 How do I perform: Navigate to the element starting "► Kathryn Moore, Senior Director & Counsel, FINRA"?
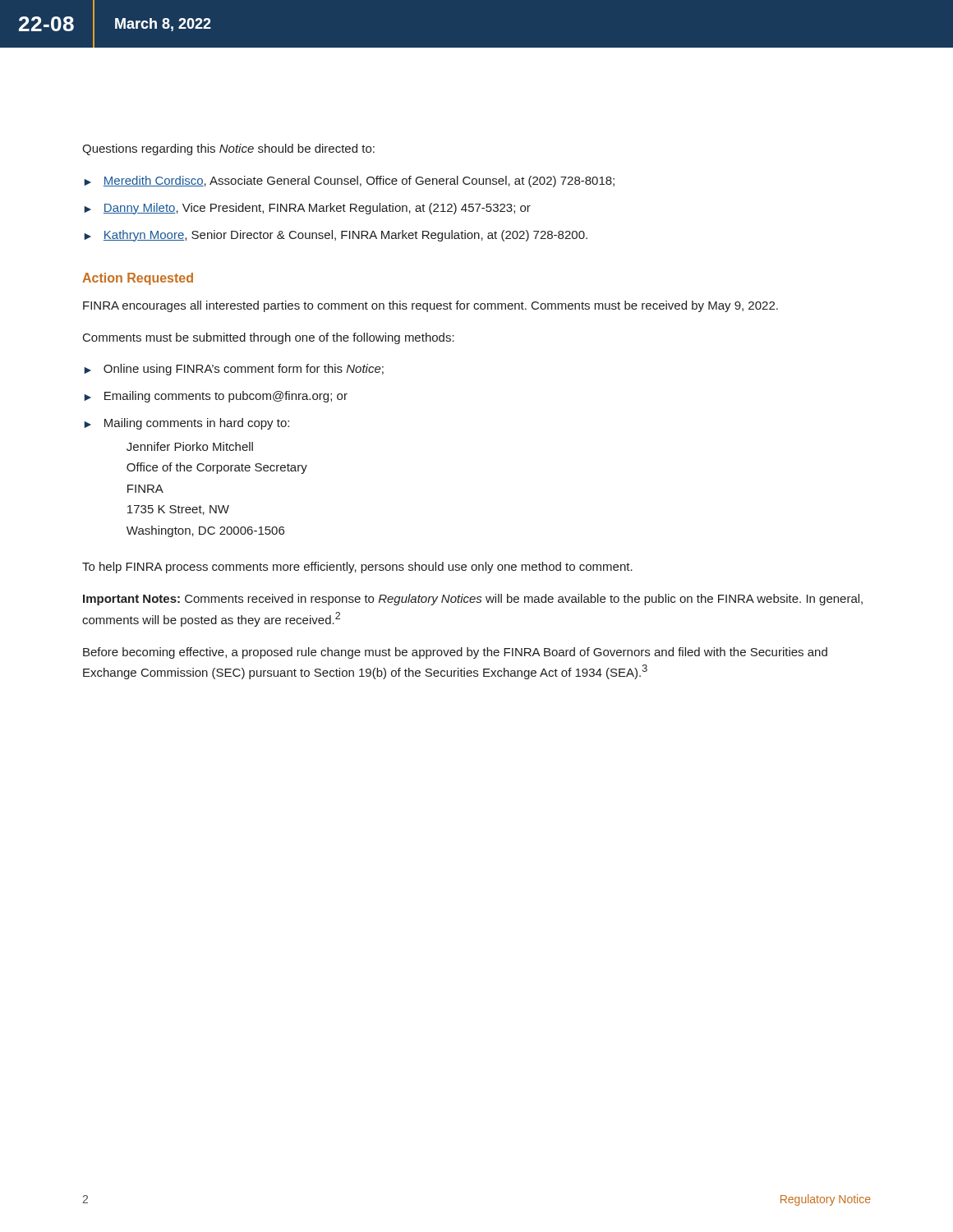tap(476, 235)
